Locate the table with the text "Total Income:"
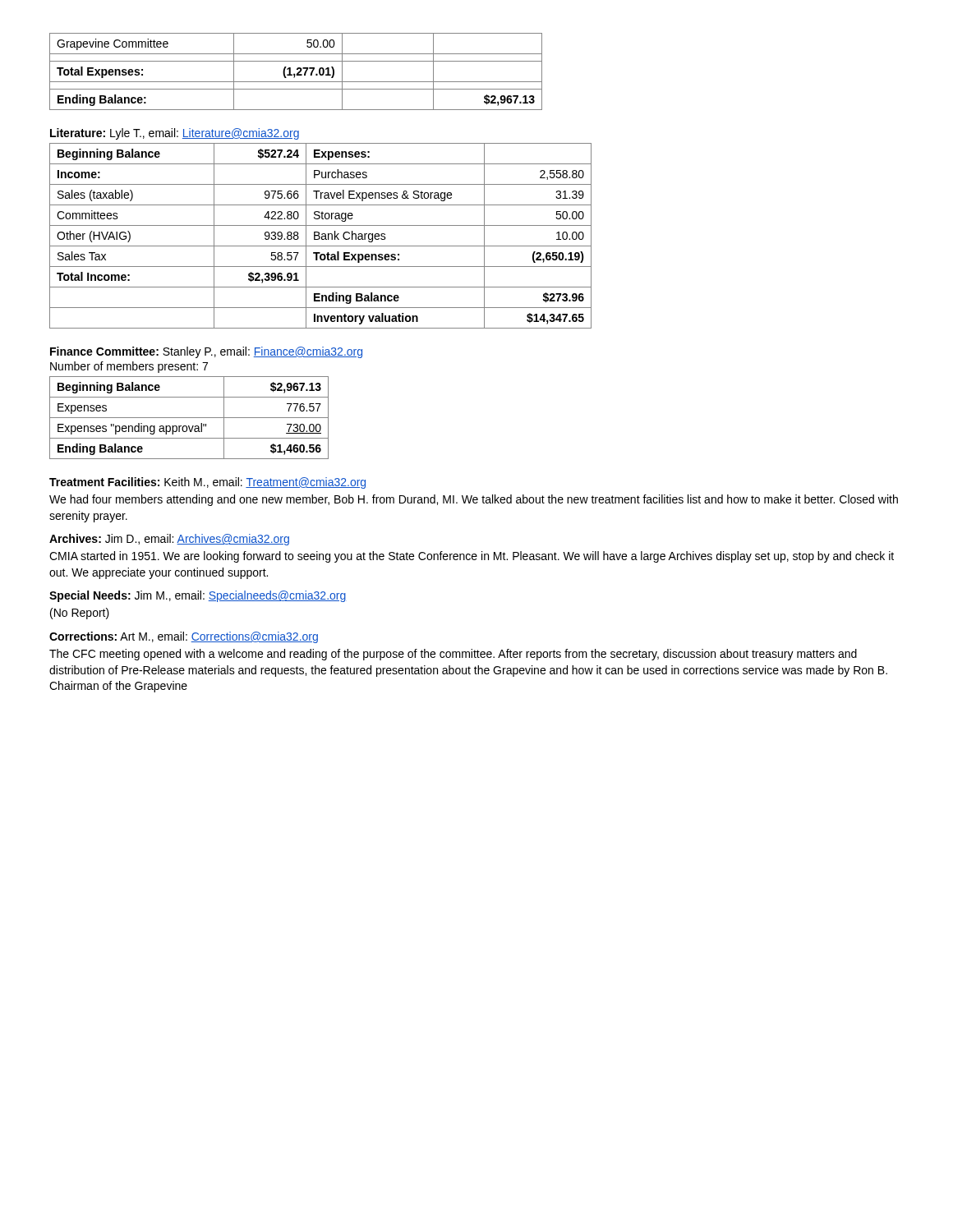The height and width of the screenshot is (1232, 953). coord(476,236)
